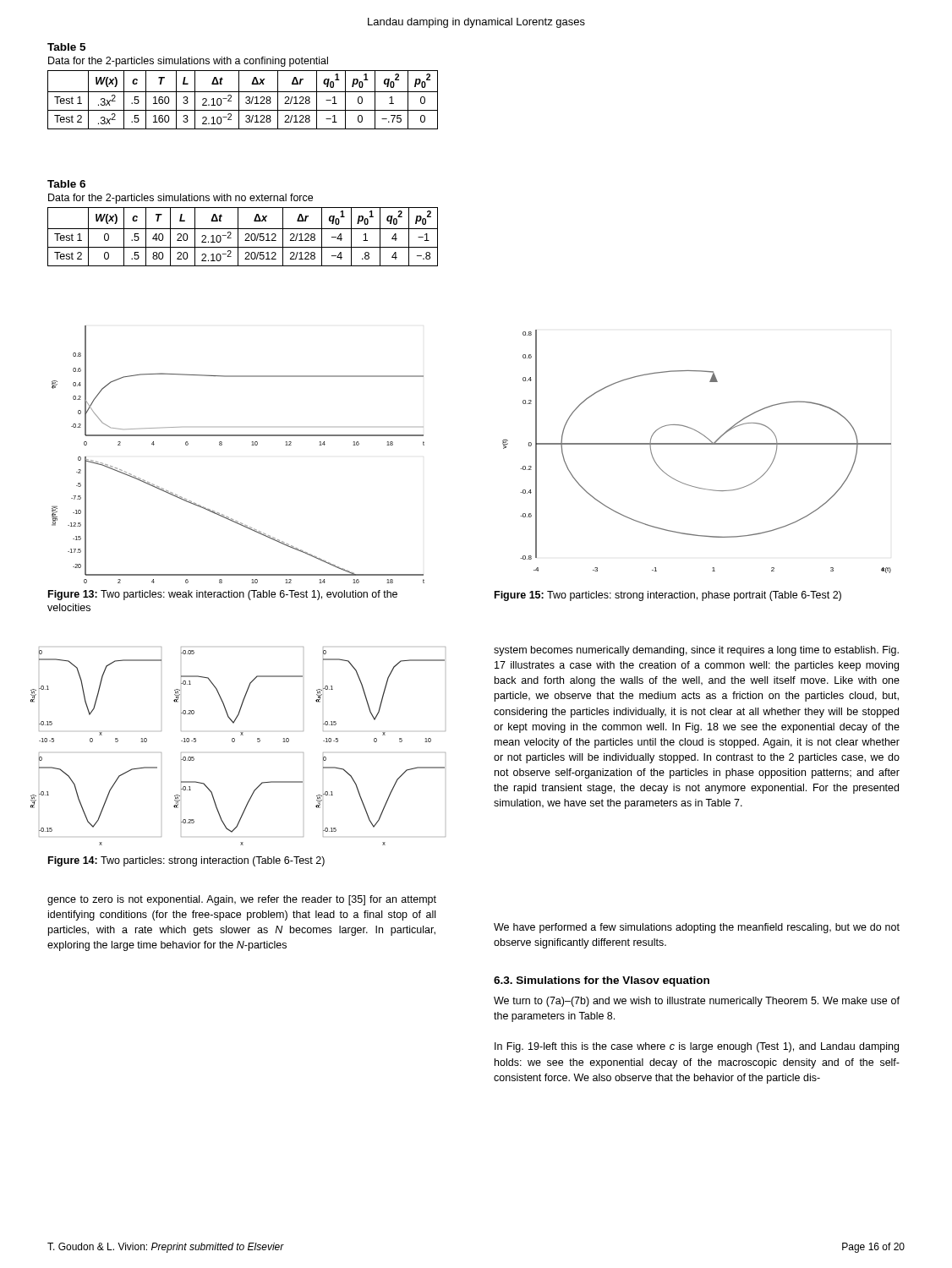Navigate to the element starting "We turn to (7a)–(7b) and we"

tap(697, 1039)
